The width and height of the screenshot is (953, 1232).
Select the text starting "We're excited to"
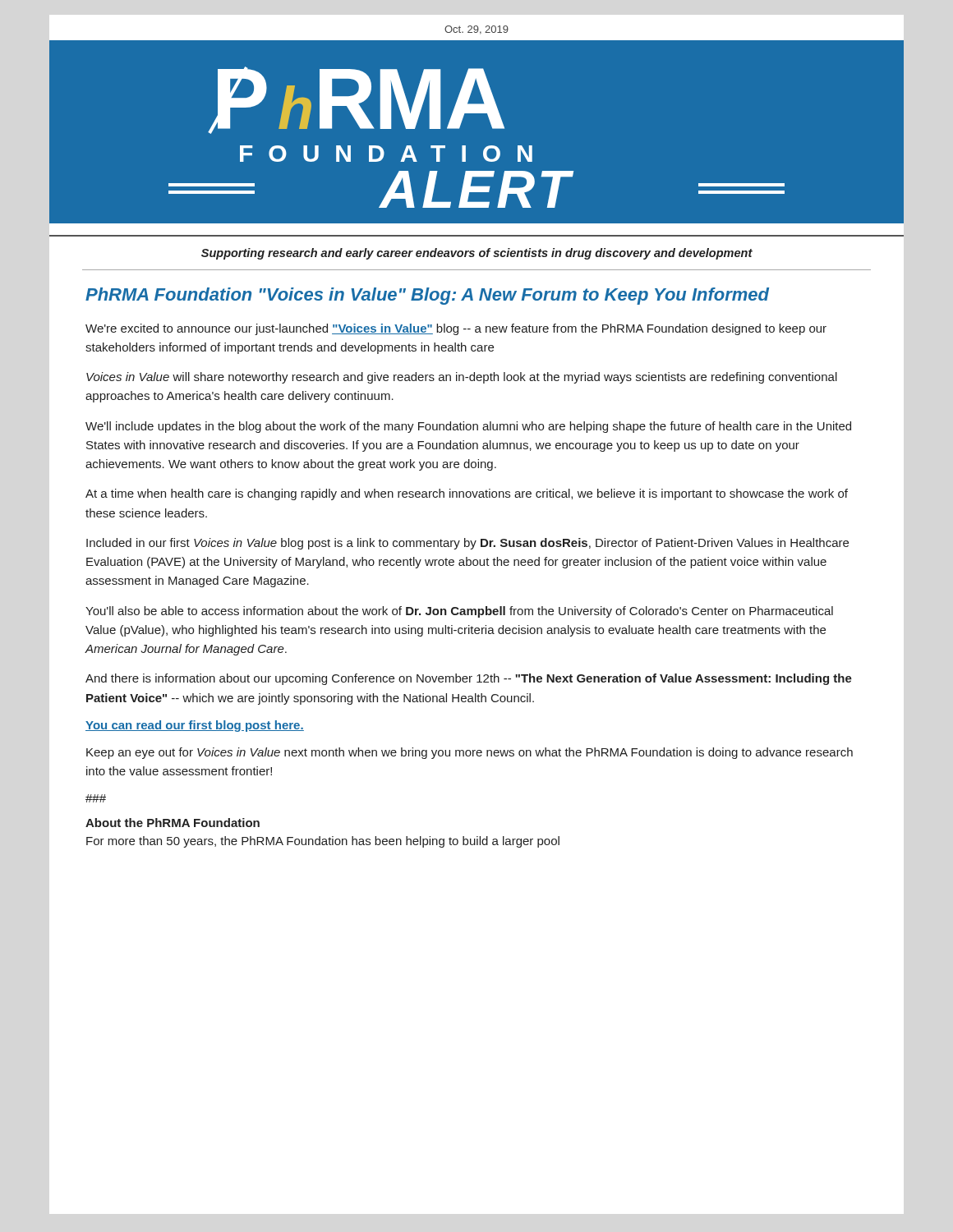456,337
